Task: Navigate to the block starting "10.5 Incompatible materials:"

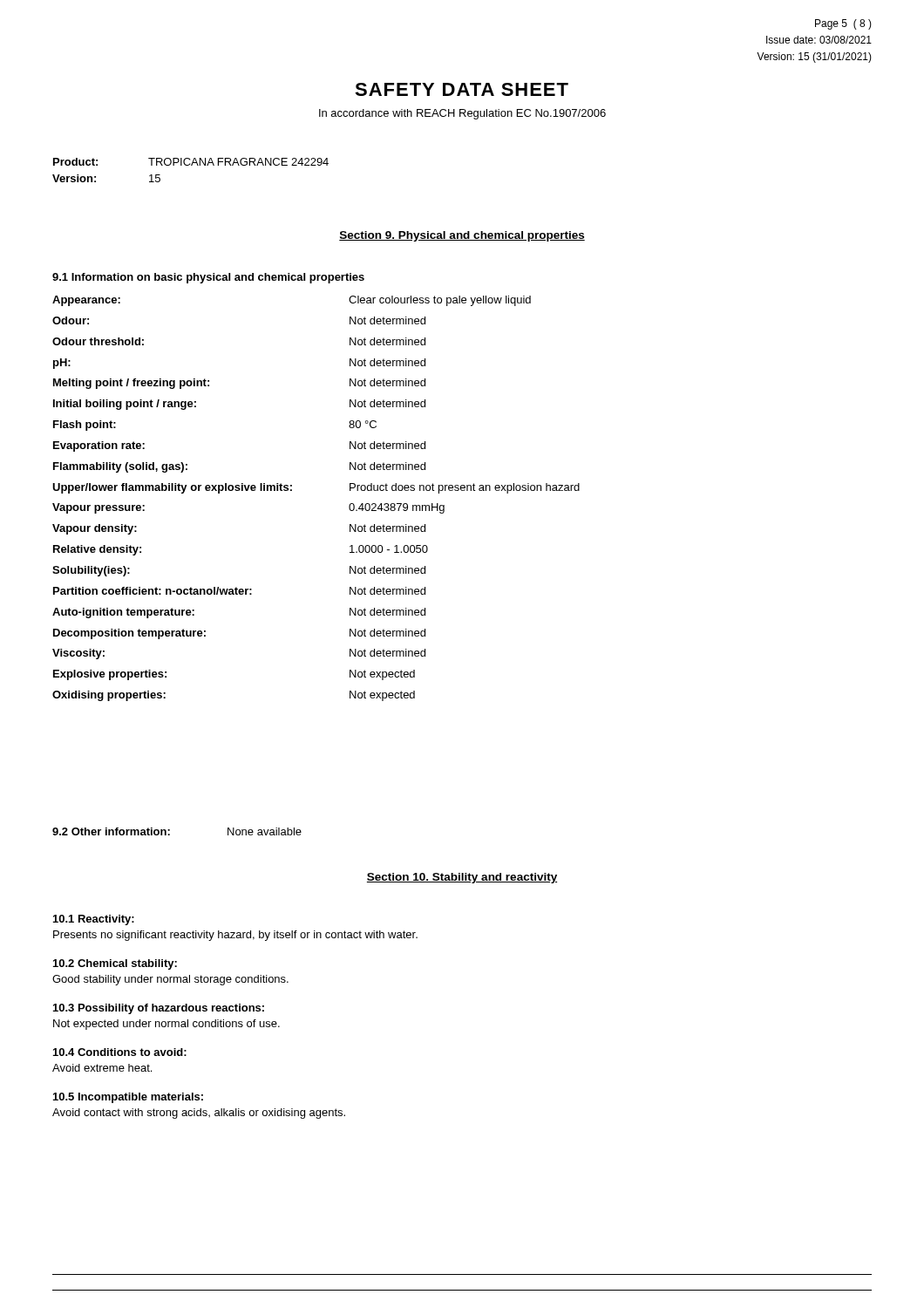Action: (128, 1096)
